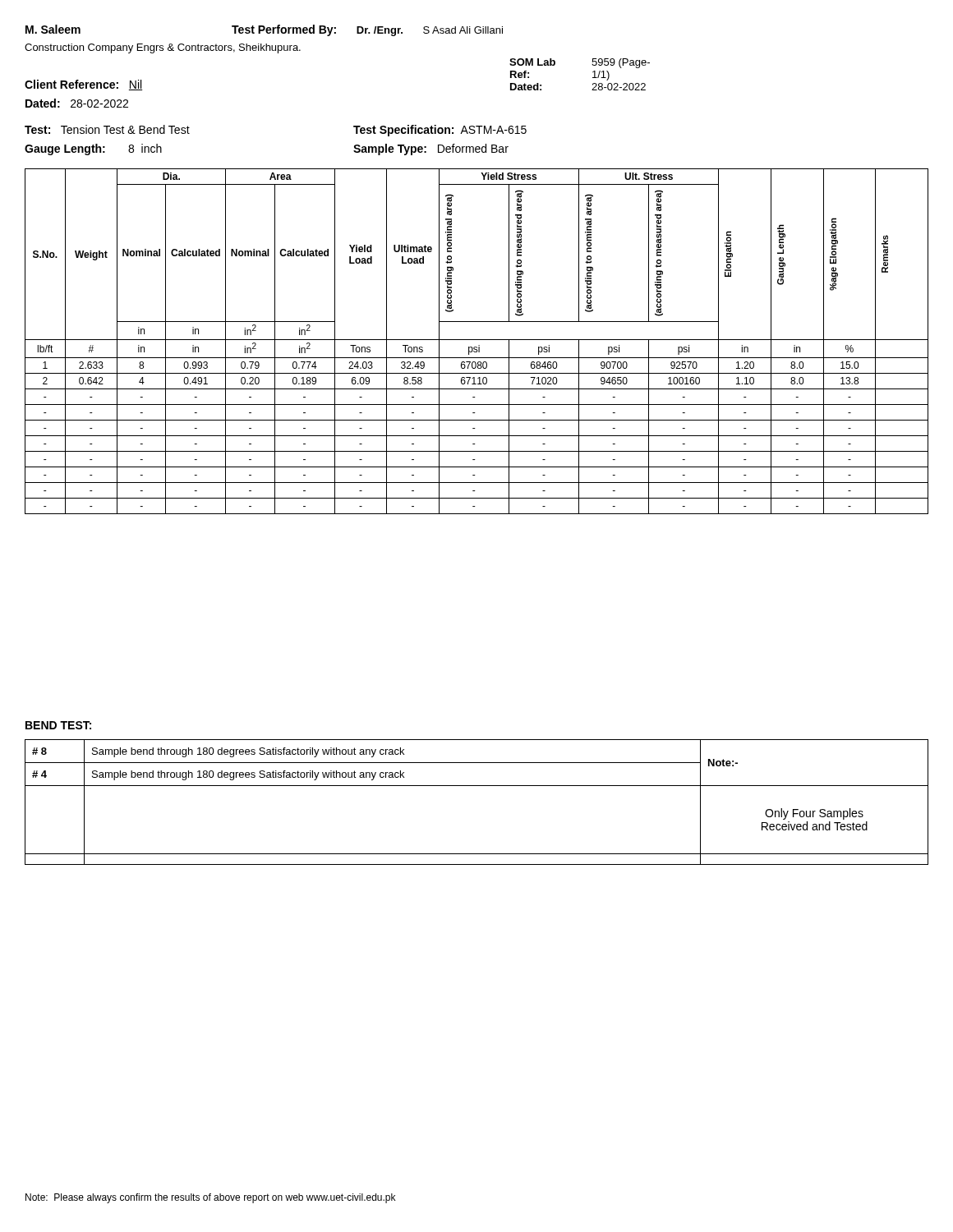This screenshot has height=1232, width=953.
Task: Find the text with the text "Construction Company Engrs & Contractors, Sheikhupura."
Action: [163, 47]
